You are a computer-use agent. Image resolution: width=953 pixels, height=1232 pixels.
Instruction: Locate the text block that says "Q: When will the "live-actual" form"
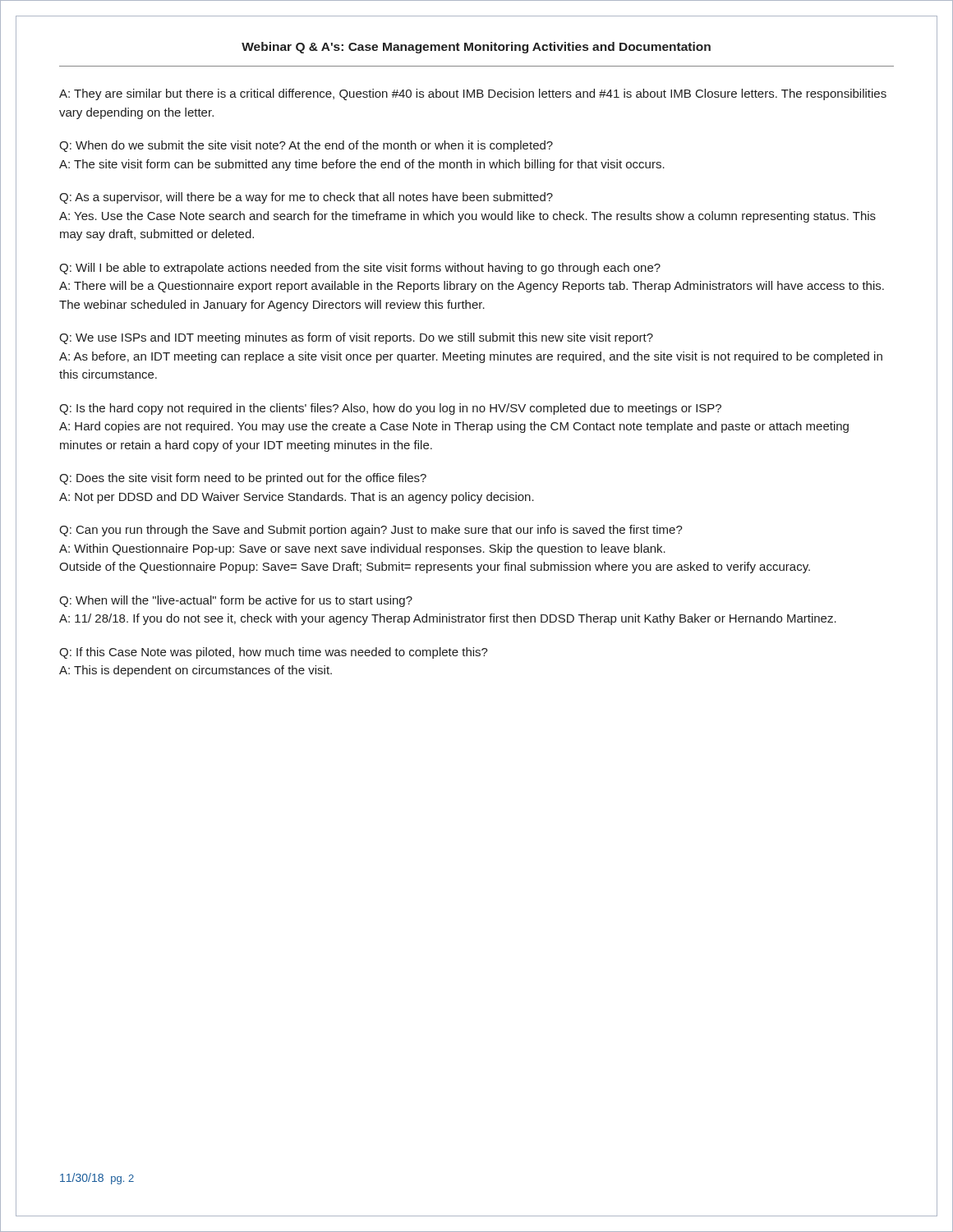click(x=448, y=609)
